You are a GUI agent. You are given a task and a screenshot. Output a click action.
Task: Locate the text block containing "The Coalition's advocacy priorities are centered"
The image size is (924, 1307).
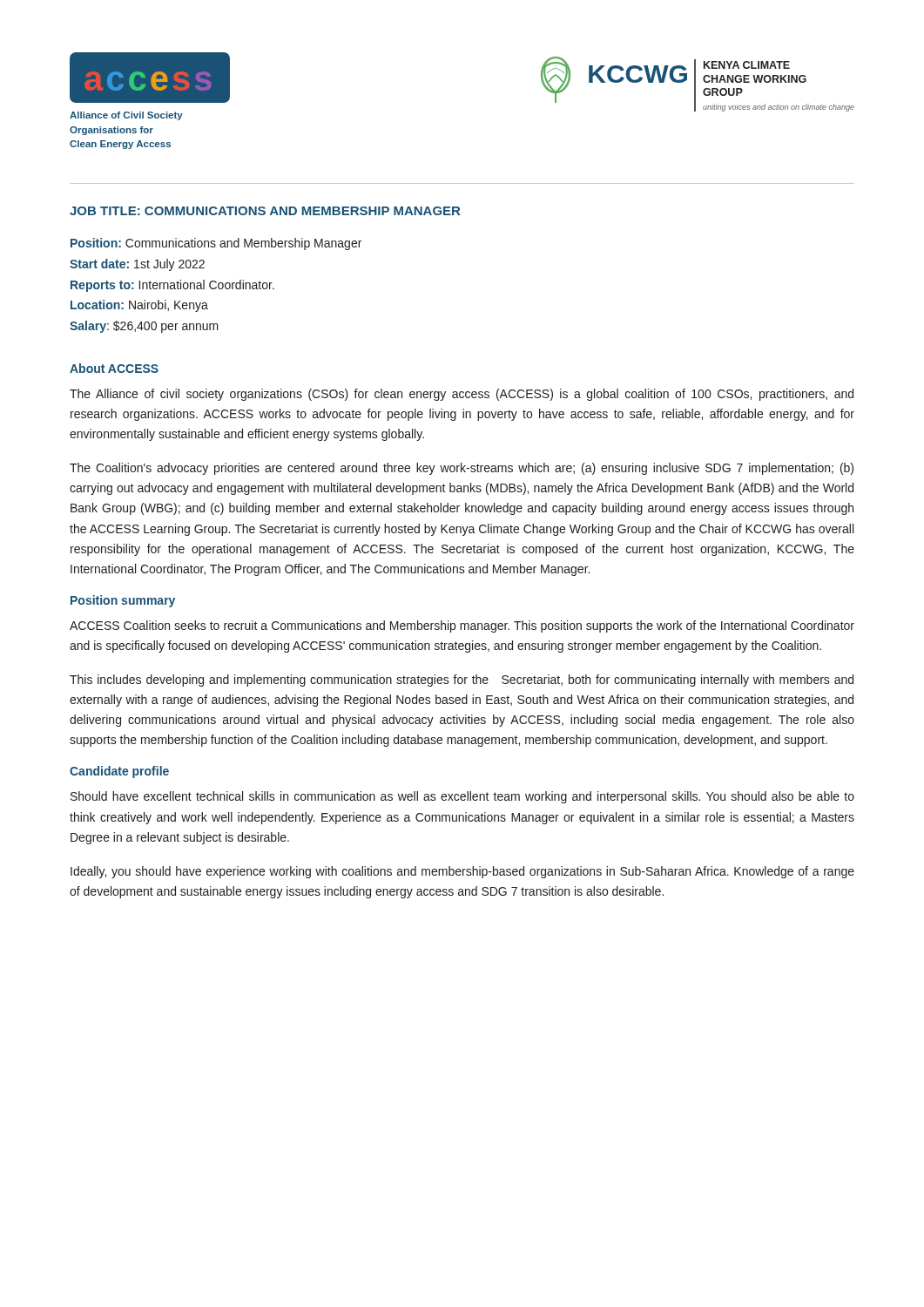click(x=462, y=518)
